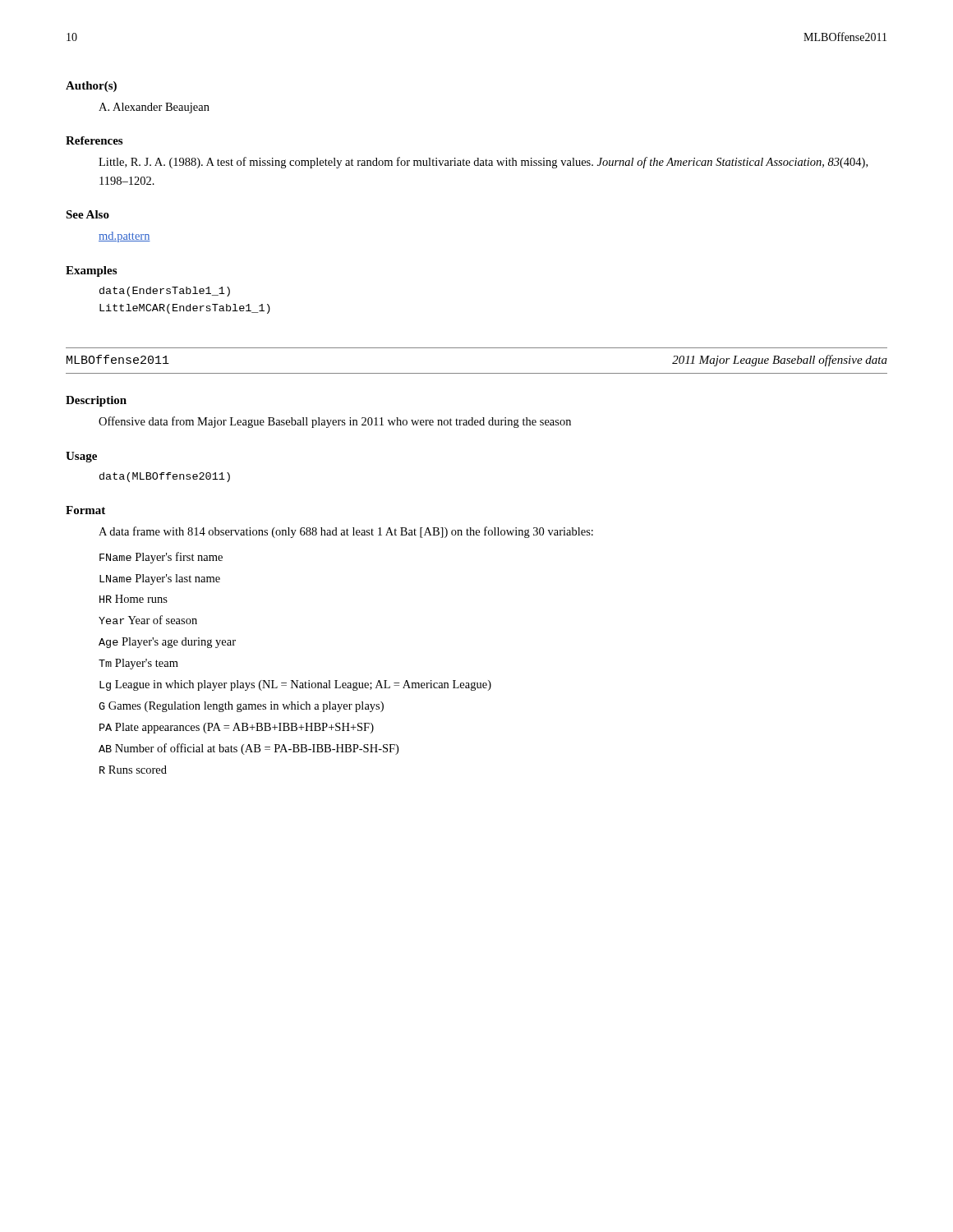Viewport: 953px width, 1232px height.
Task: Select the passage starting "Year Year of"
Action: pos(148,621)
